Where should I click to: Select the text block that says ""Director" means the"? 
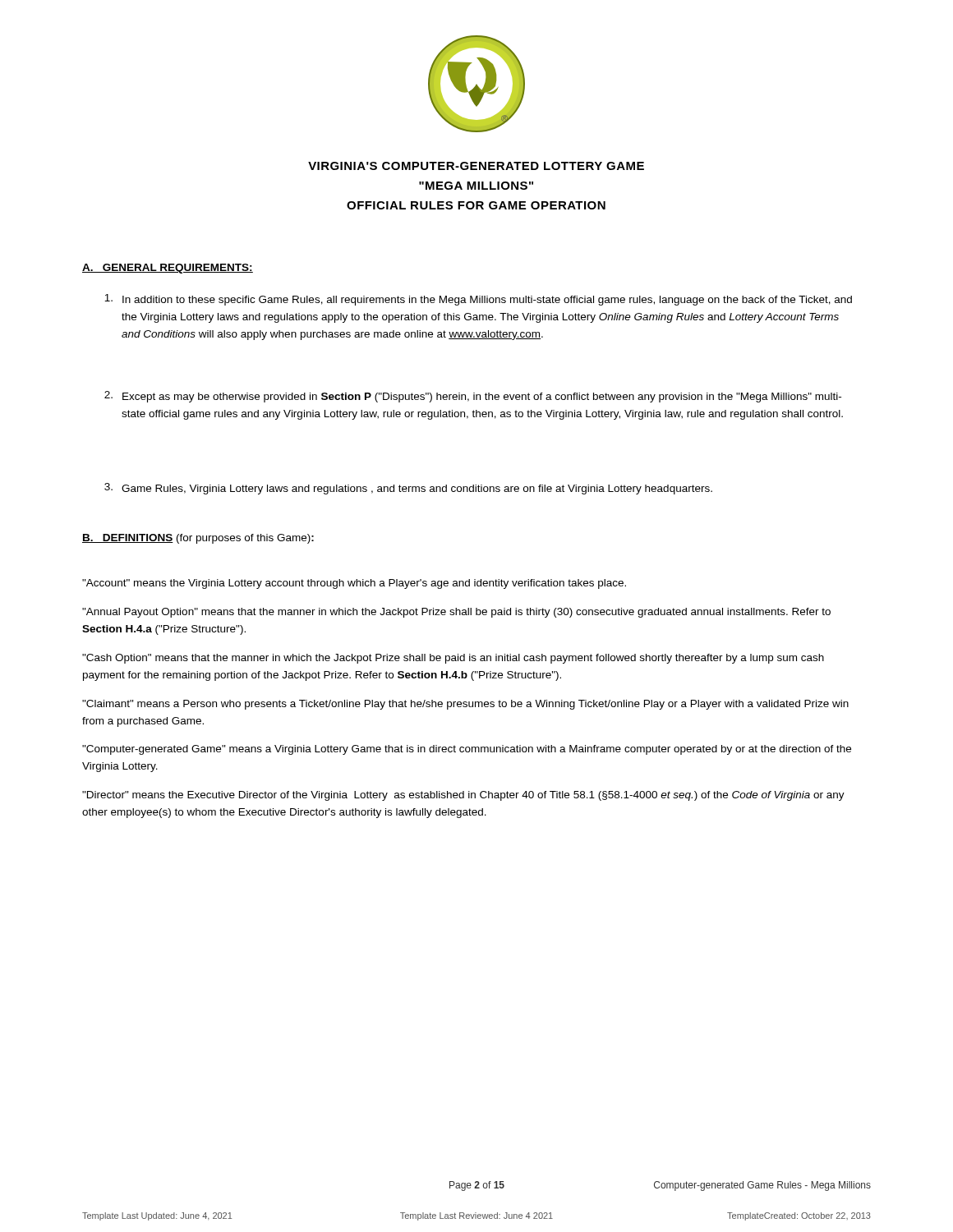click(463, 803)
